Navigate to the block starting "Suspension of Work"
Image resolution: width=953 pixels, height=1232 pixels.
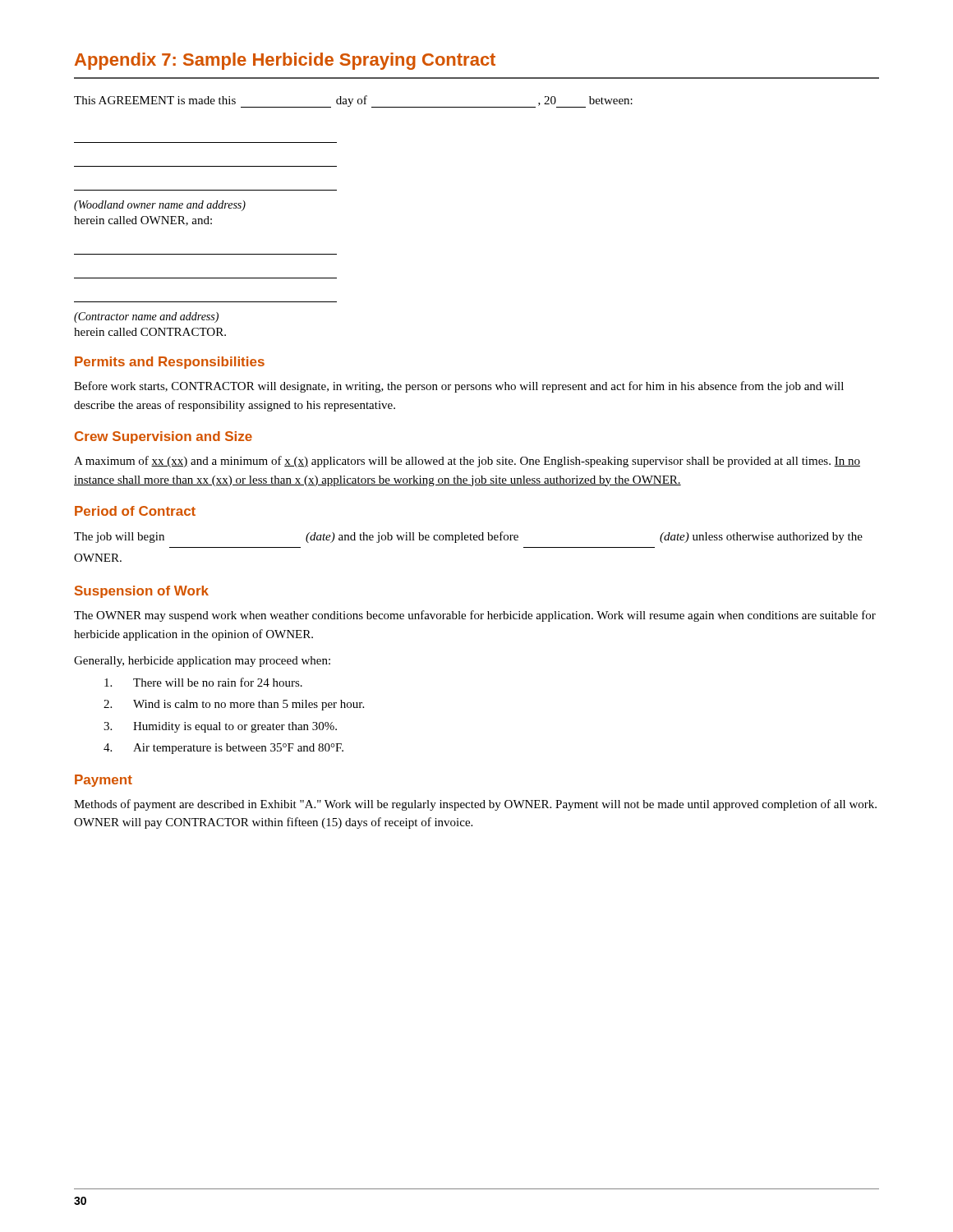[141, 591]
